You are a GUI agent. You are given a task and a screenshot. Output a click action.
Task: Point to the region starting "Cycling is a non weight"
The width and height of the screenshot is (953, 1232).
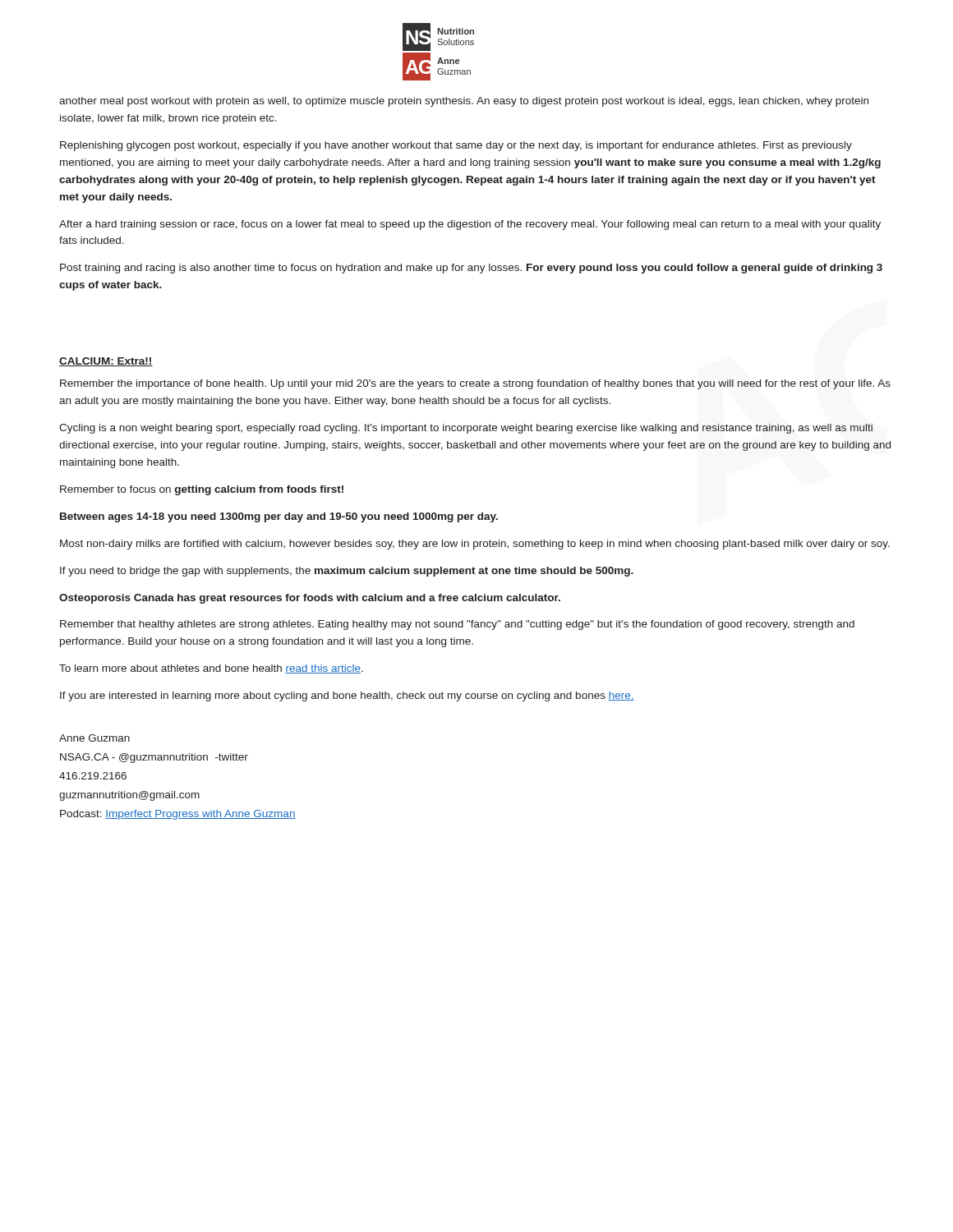[475, 445]
